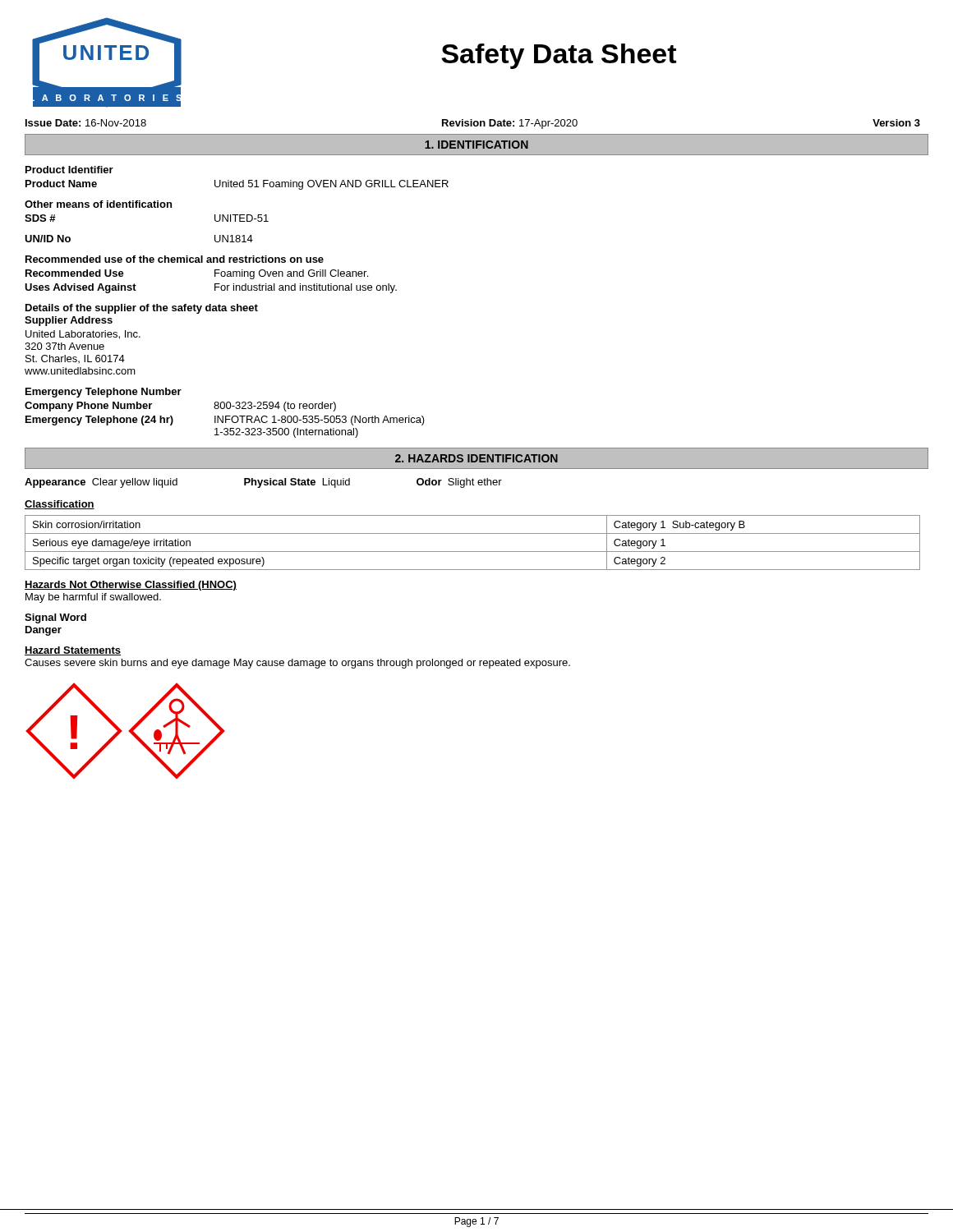Viewport: 953px width, 1232px height.
Task: Select the text with the text "Issue Date: 16-Nov-2018"
Action: [86, 123]
